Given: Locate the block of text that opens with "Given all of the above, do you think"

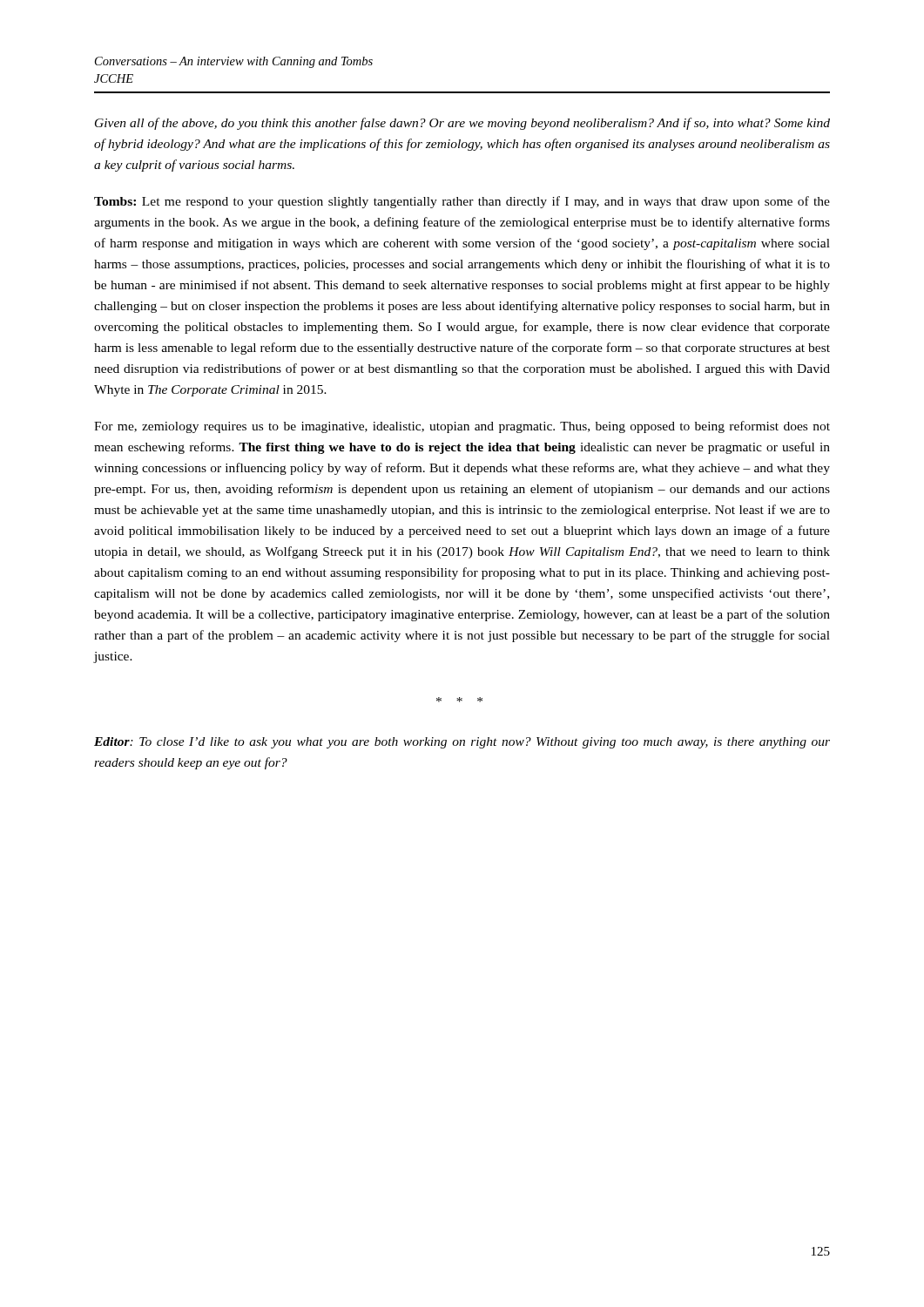Looking at the screenshot, I should 462,143.
